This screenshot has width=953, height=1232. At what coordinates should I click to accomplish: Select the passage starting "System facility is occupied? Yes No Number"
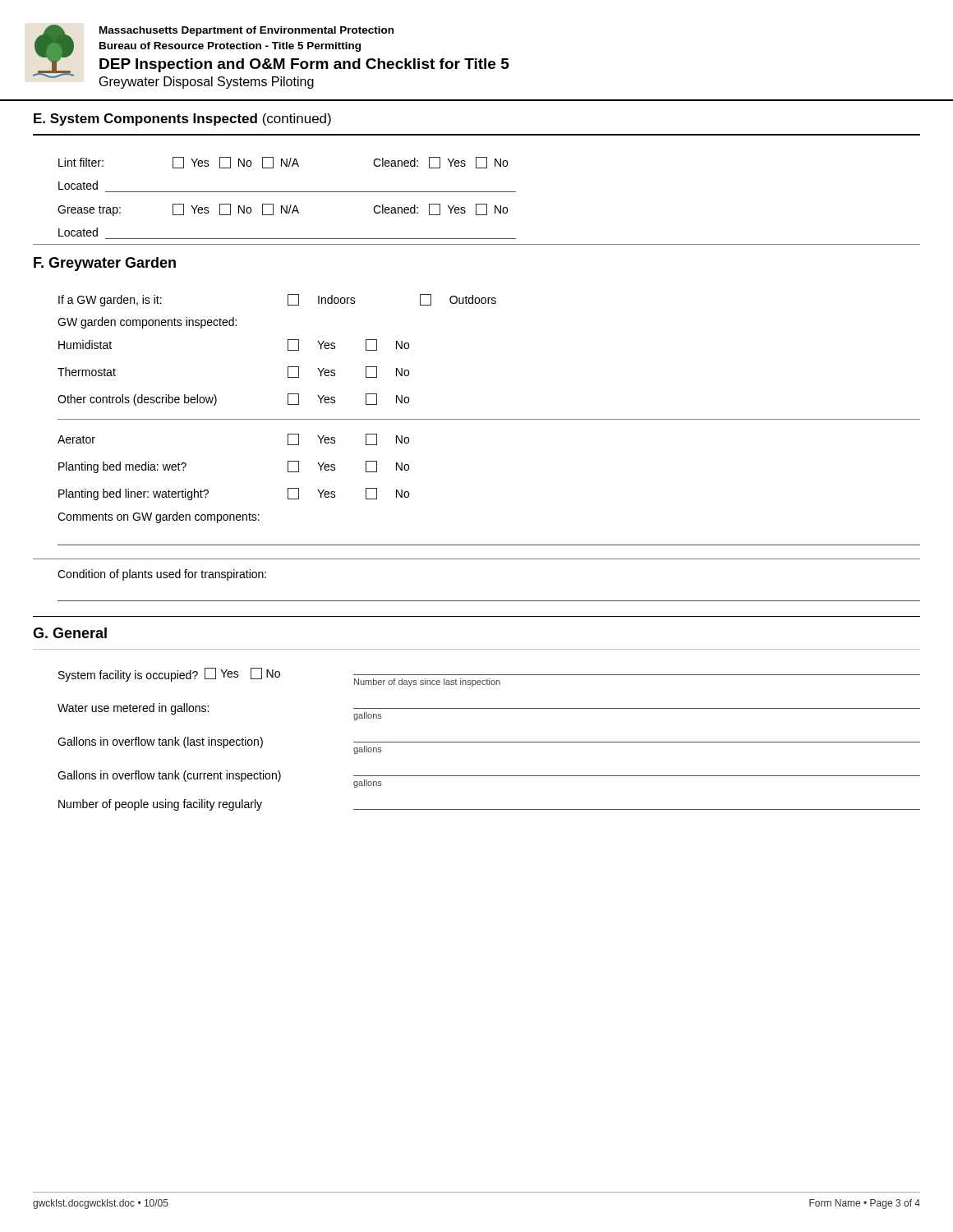click(x=489, y=674)
